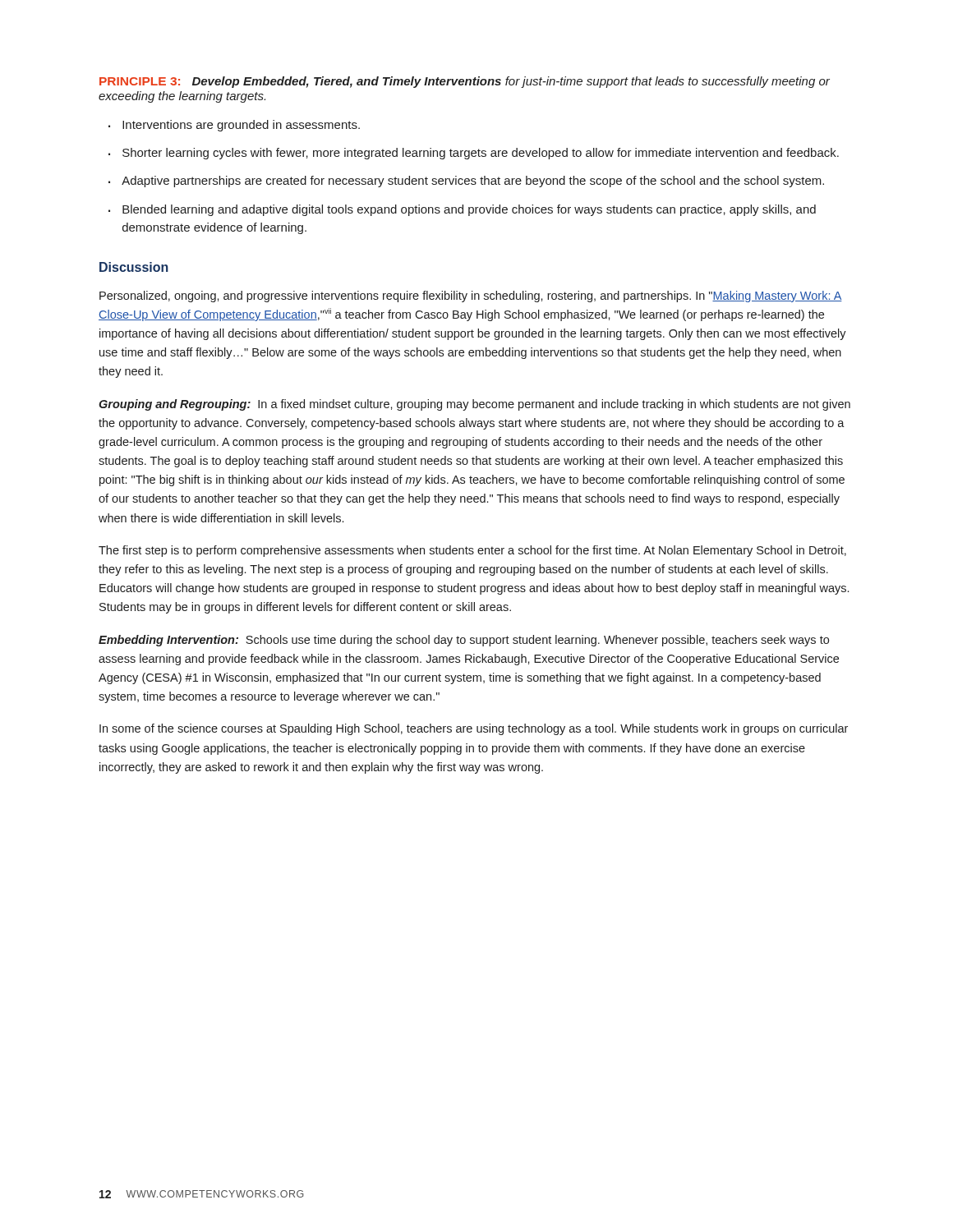Image resolution: width=953 pixels, height=1232 pixels.
Task: Where is the passage that starts "Blended learning and adaptive digital tools expand"?
Action: tap(469, 218)
